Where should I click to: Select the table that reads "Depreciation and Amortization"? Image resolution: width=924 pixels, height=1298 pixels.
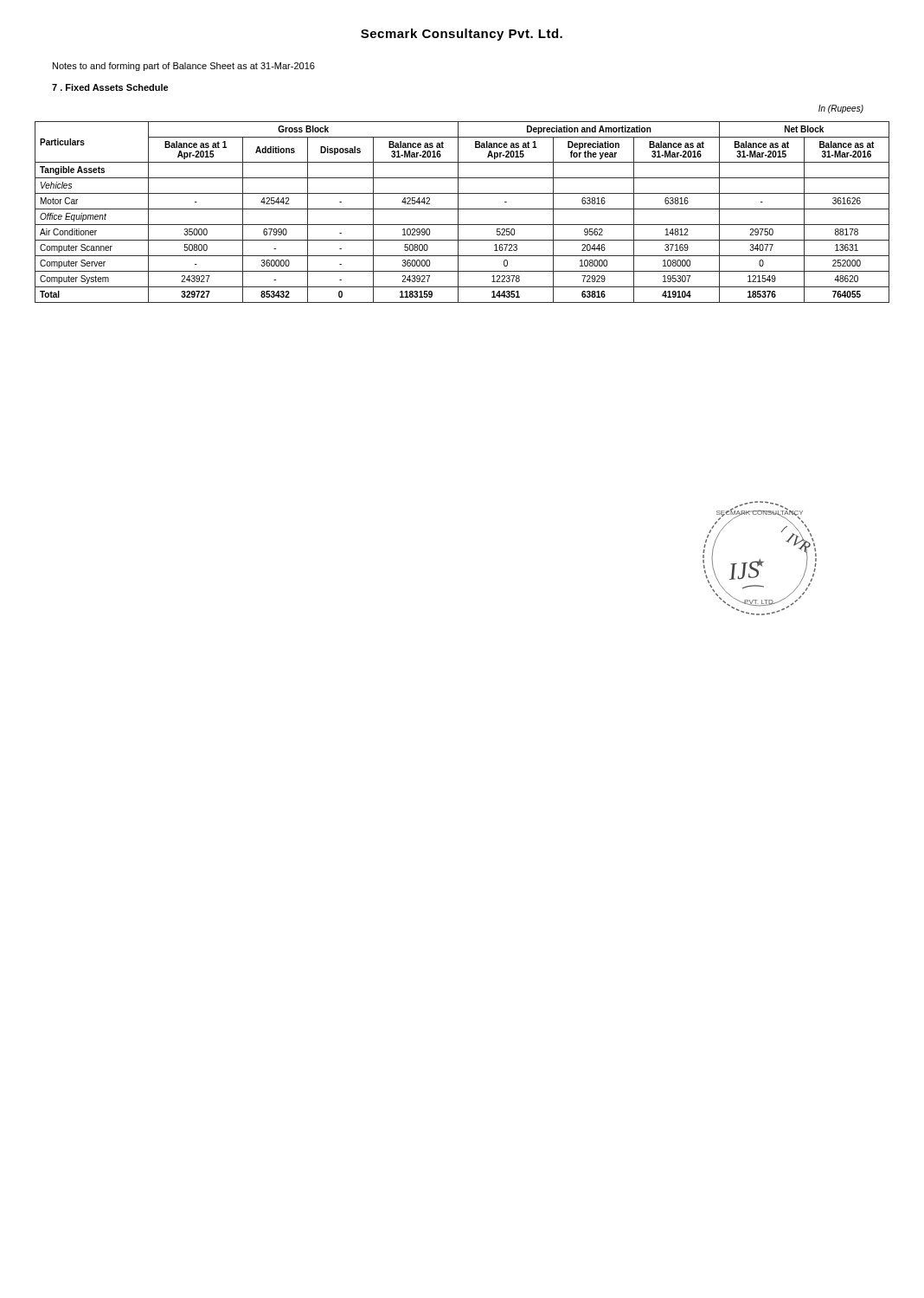click(462, 212)
